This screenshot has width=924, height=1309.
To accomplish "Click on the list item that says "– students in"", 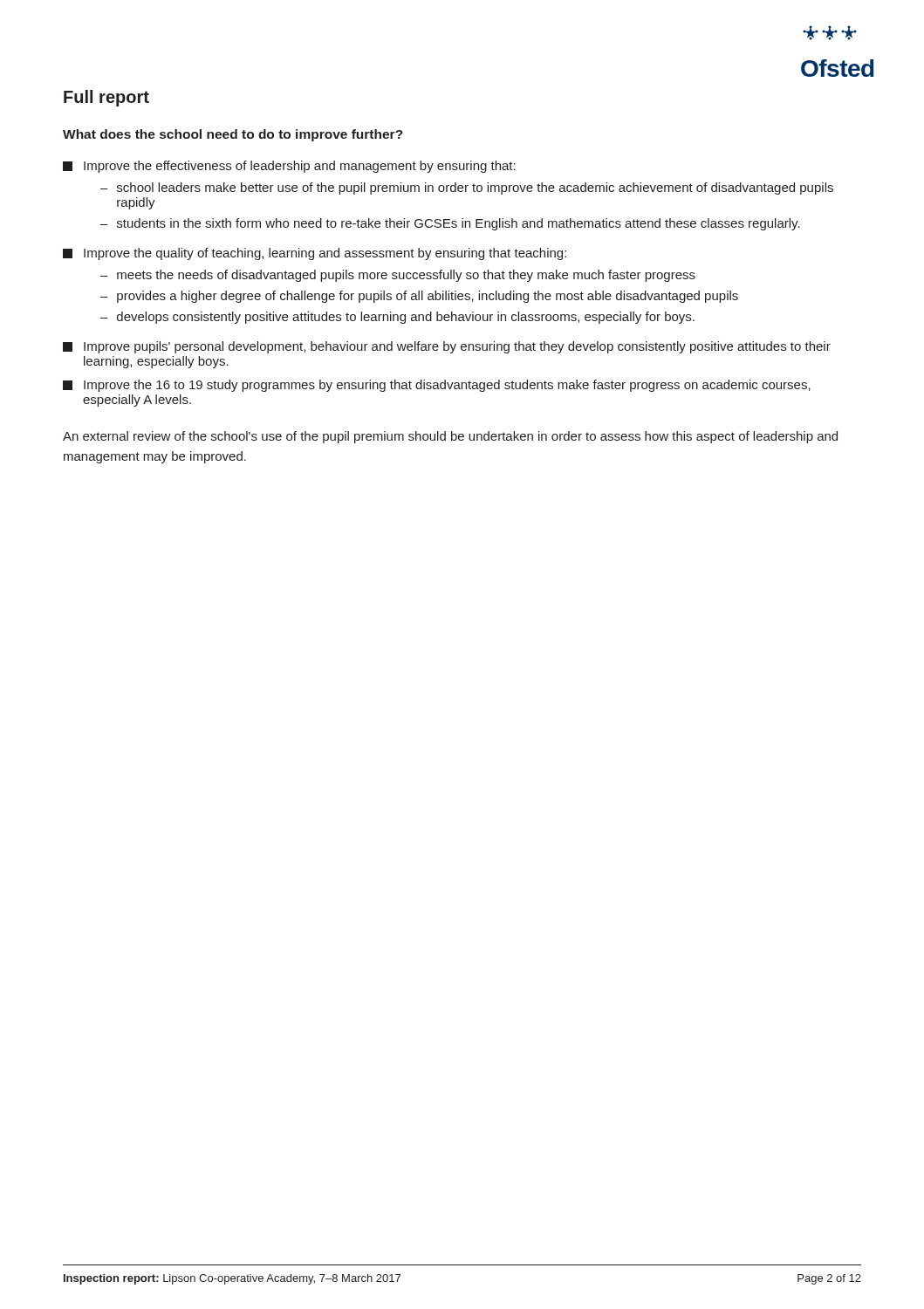I will click(x=481, y=223).
